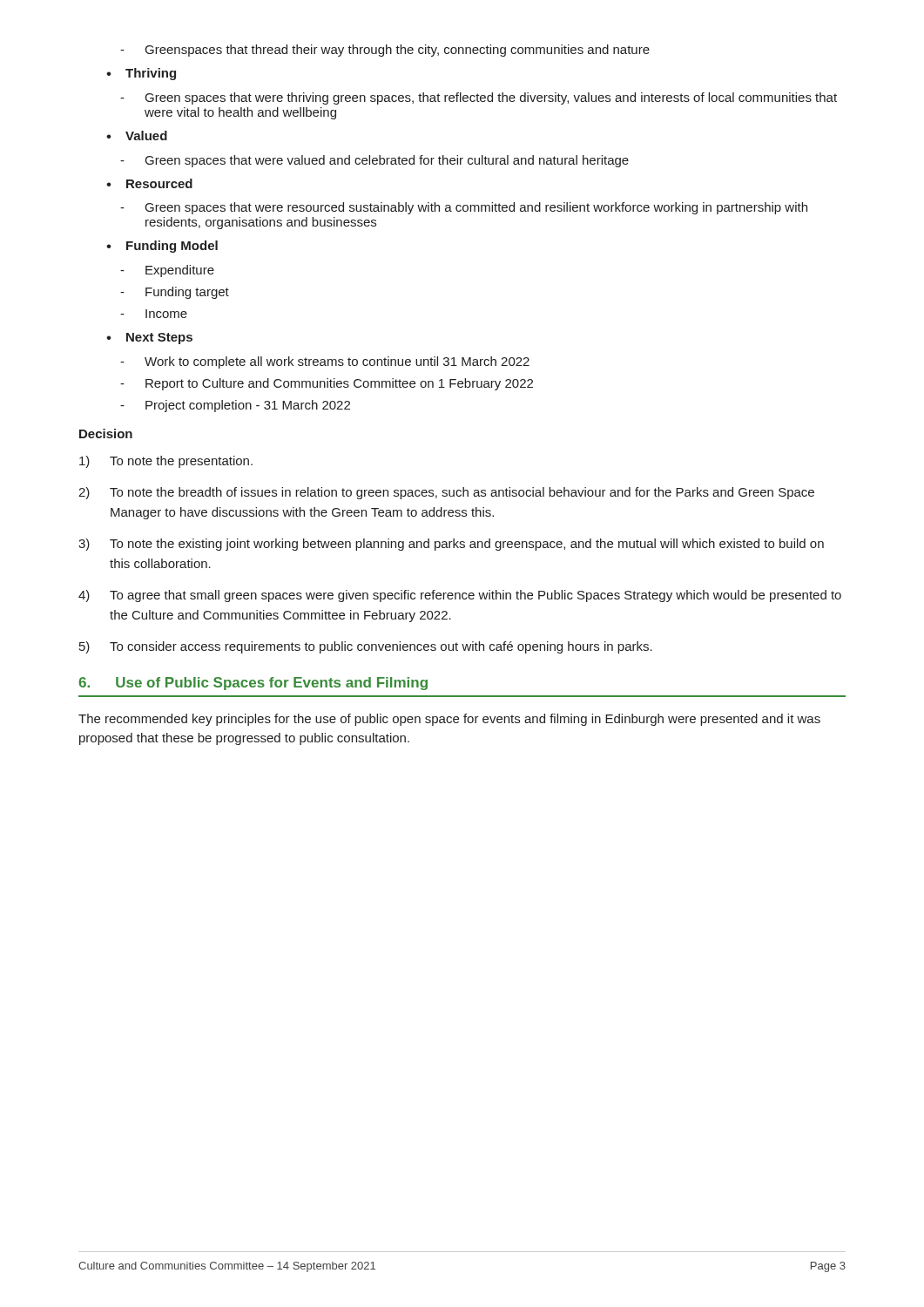Where is the passage that starts "2) To note the"?
This screenshot has width=924, height=1307.
[462, 503]
